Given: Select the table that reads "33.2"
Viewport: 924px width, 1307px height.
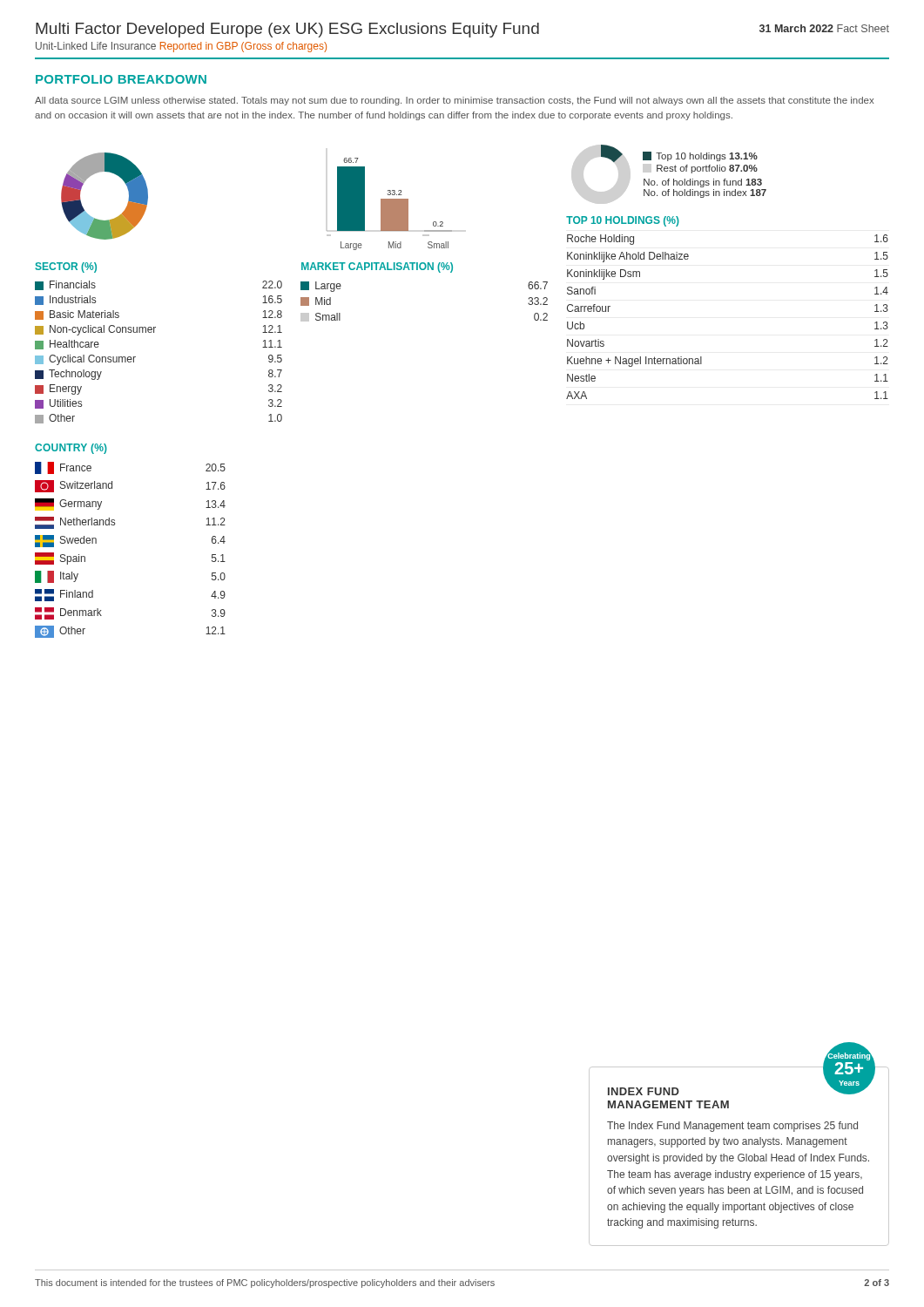Looking at the screenshot, I should click(425, 301).
